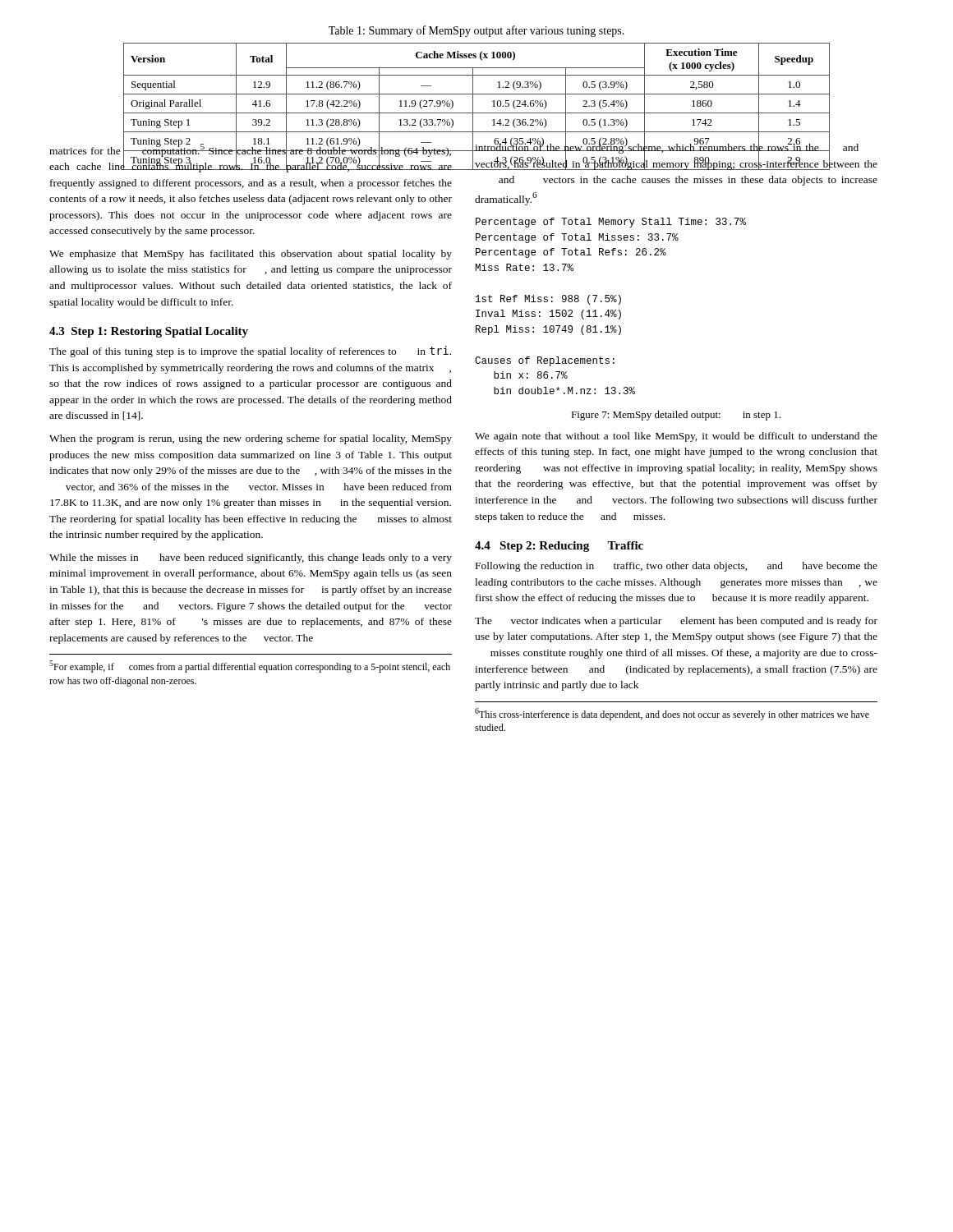Point to the block beginning "6This cross-interference is data dependent, and"
The height and width of the screenshot is (1232, 953).
pos(672,720)
